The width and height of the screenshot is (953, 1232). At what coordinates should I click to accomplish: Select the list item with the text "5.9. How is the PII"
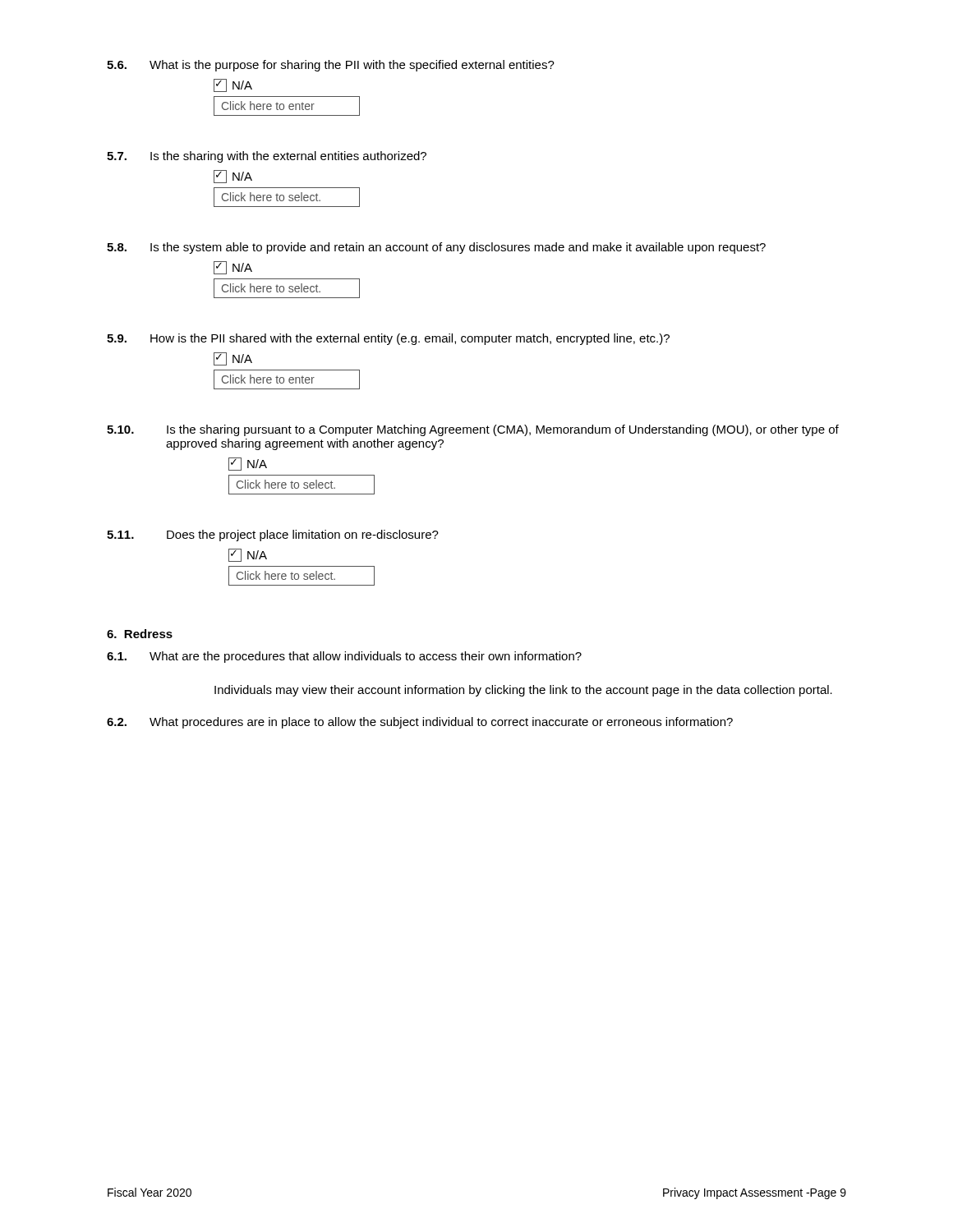pyautogui.click(x=388, y=339)
